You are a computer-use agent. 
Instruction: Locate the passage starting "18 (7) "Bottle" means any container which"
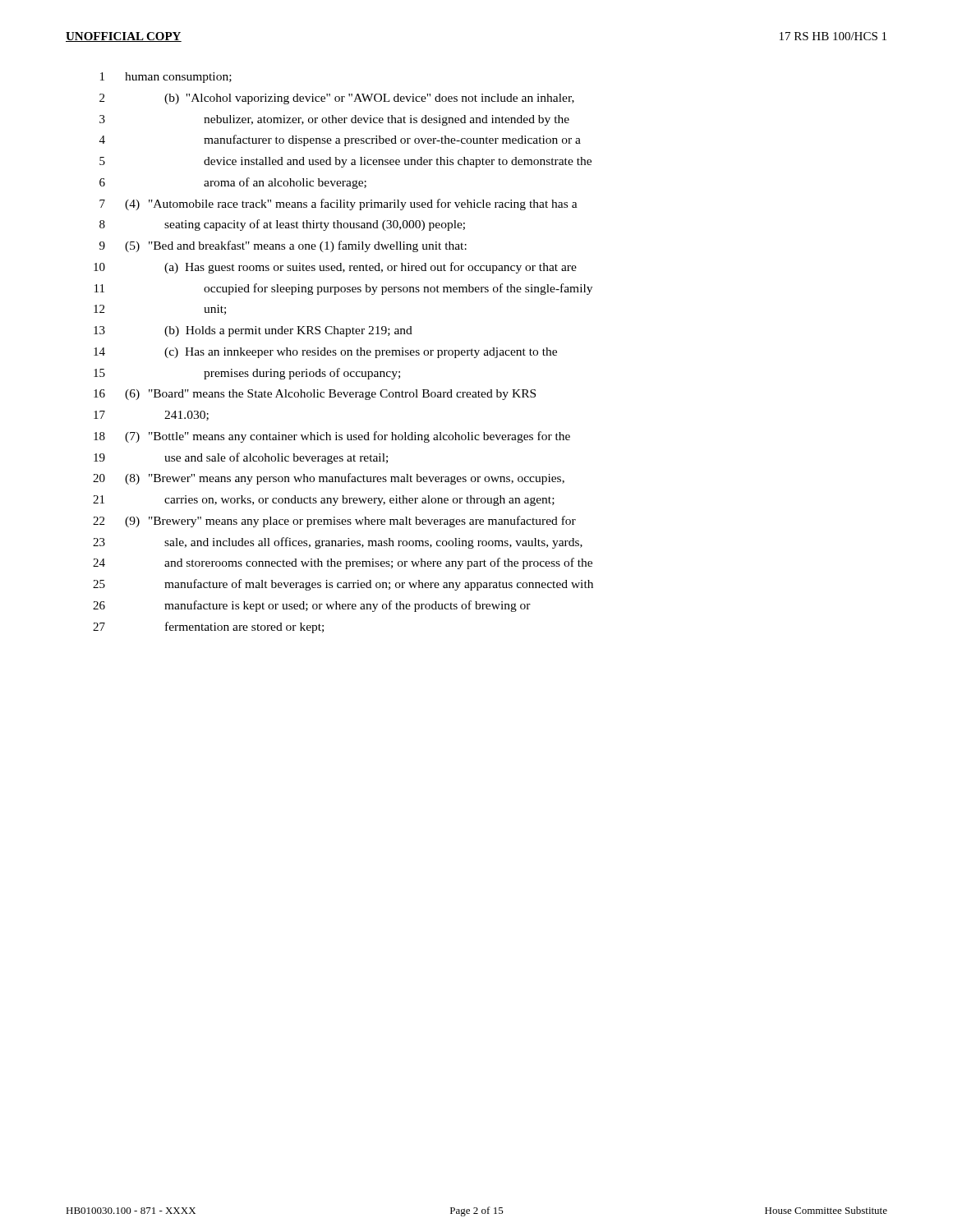(x=476, y=436)
